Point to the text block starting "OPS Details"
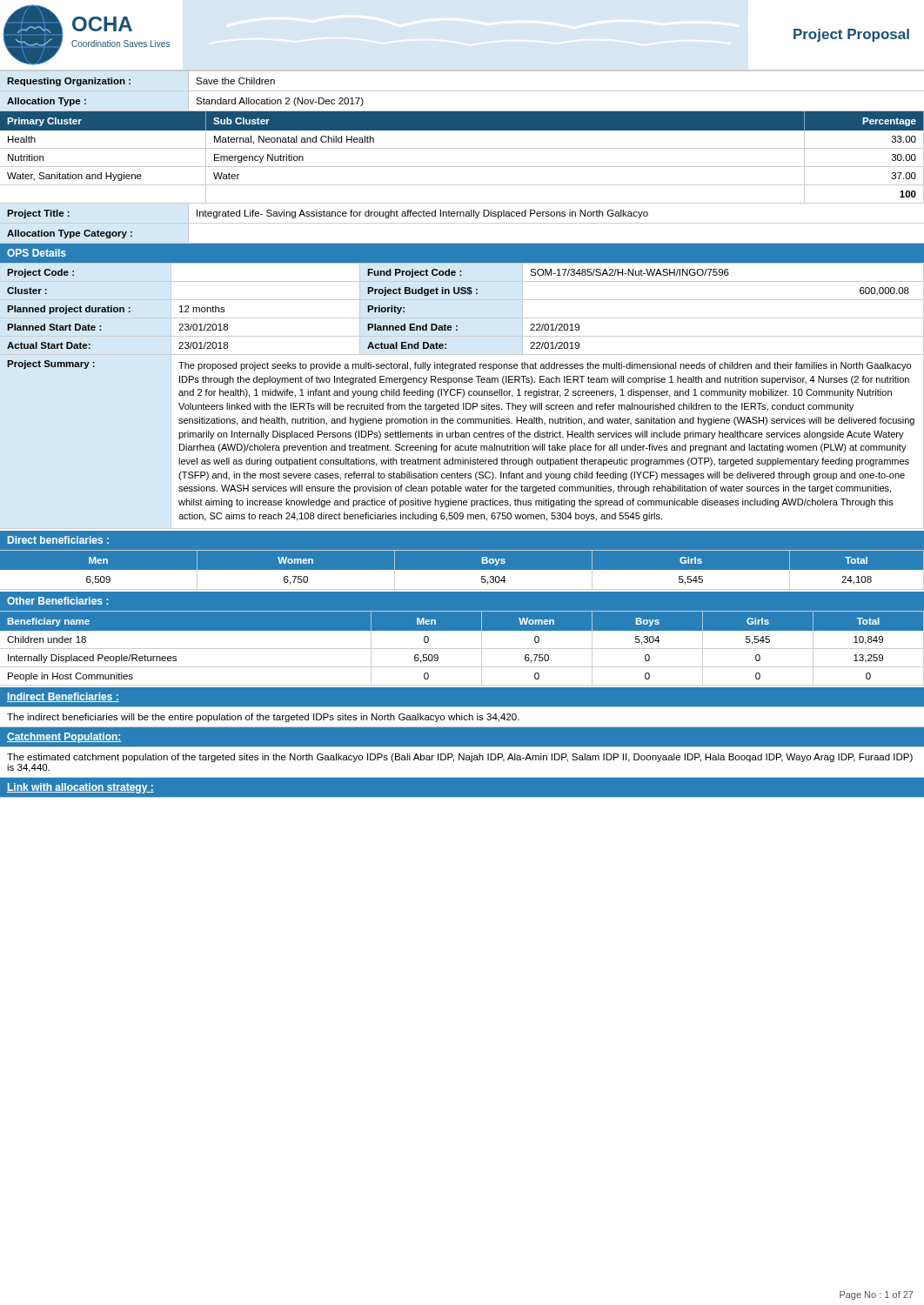The width and height of the screenshot is (924, 1305). click(x=37, y=253)
